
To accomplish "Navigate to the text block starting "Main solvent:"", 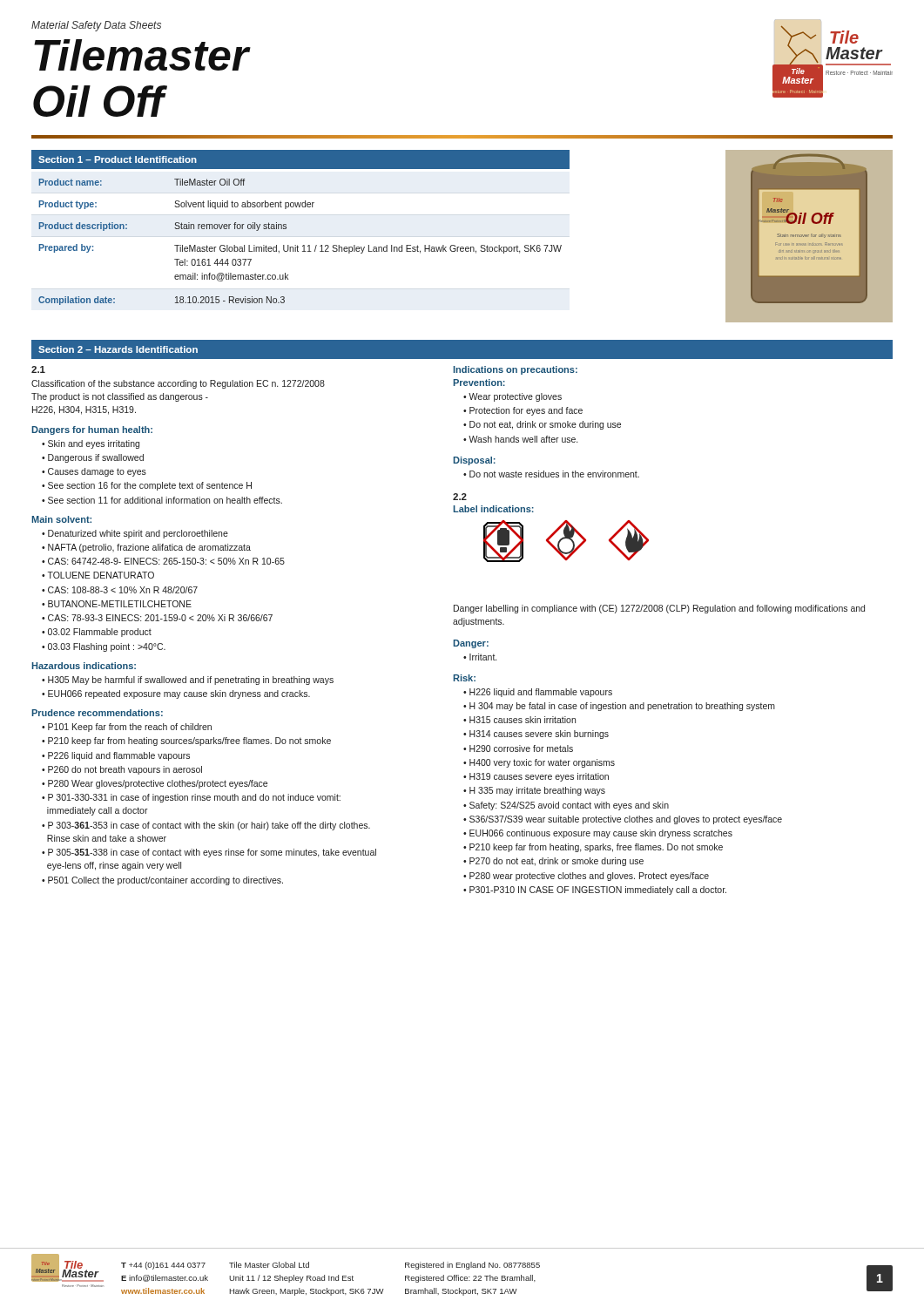I will [x=62, y=519].
